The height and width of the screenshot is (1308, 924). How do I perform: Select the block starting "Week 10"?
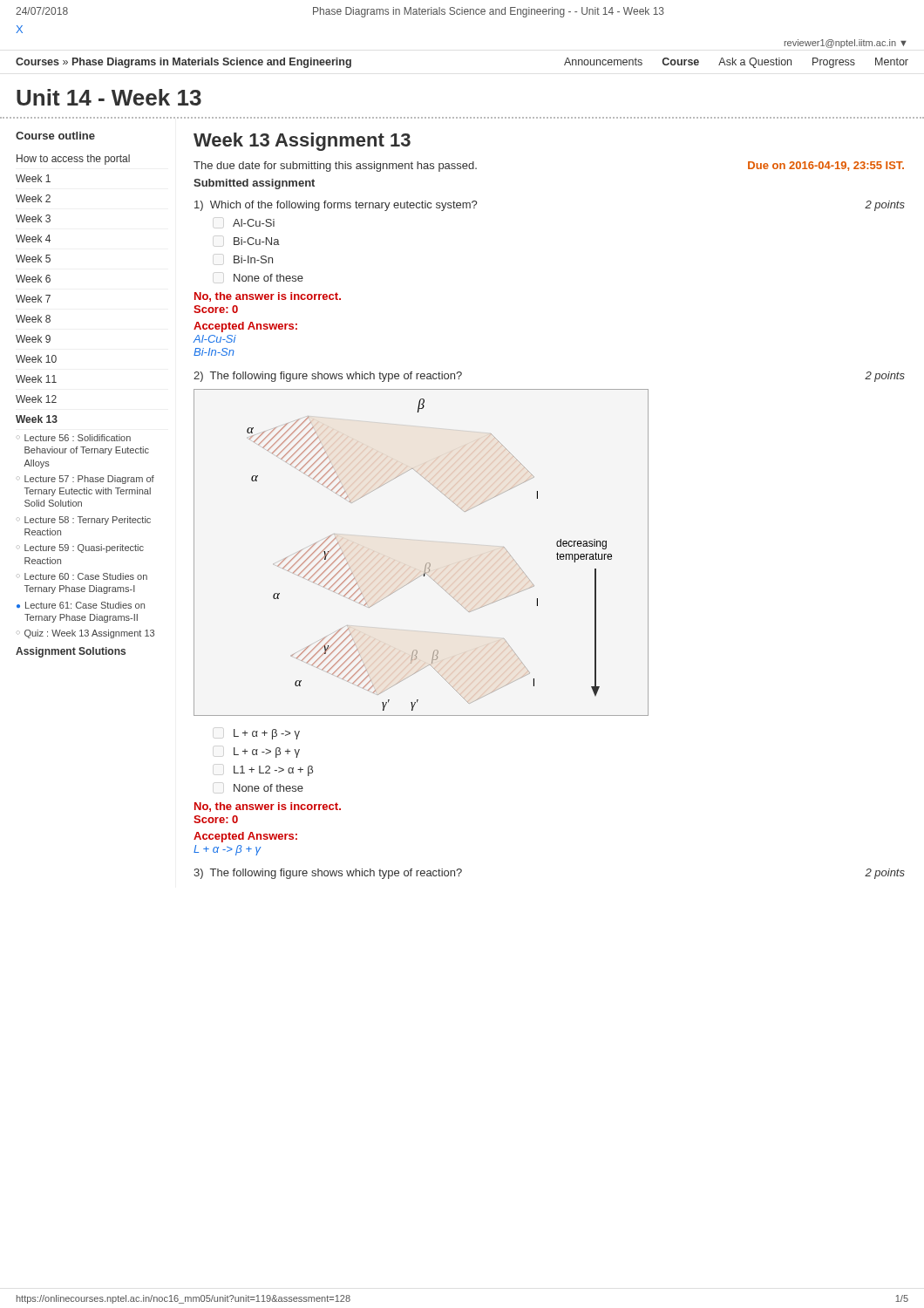click(36, 359)
